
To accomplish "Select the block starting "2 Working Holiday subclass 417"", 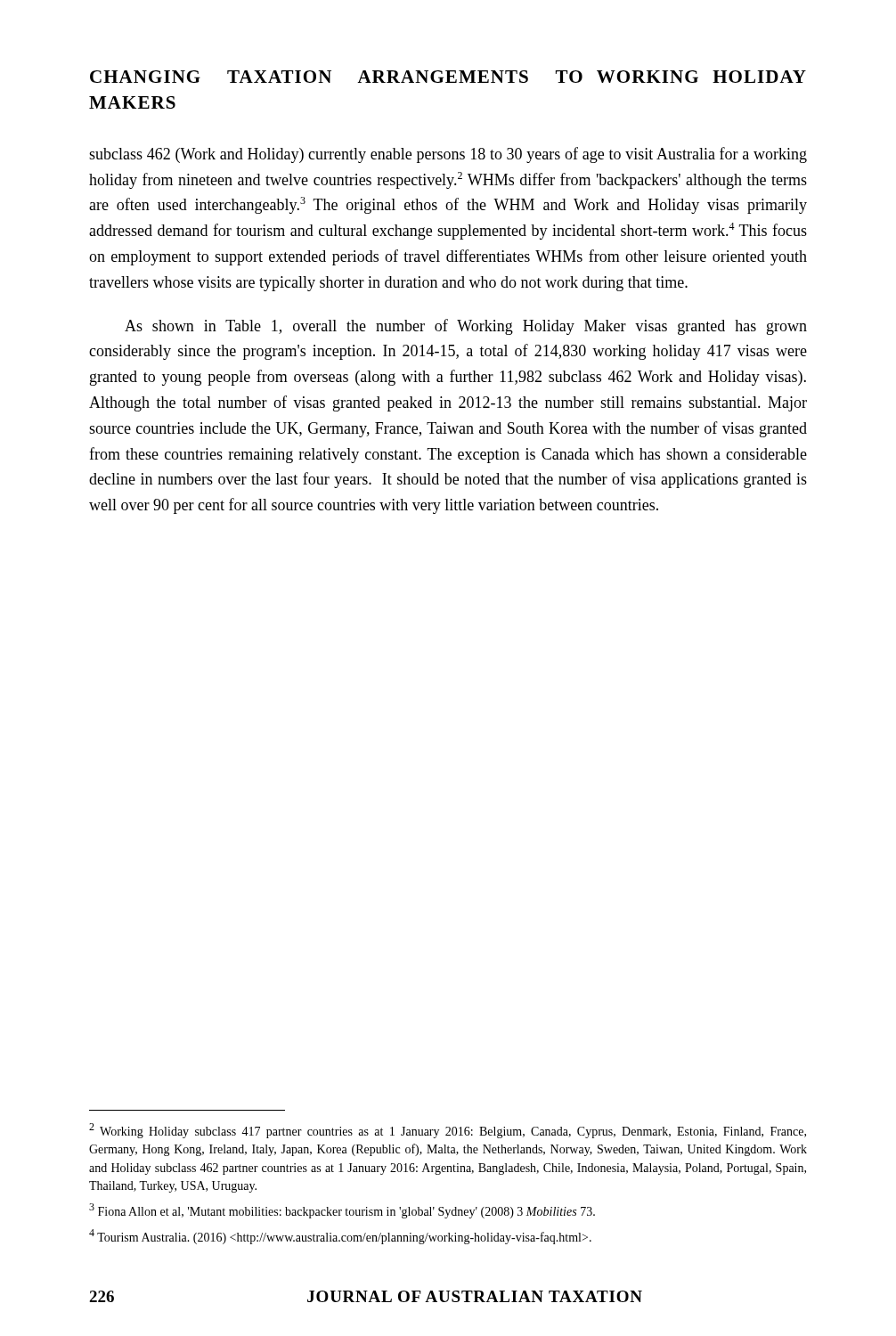I will click(448, 1157).
